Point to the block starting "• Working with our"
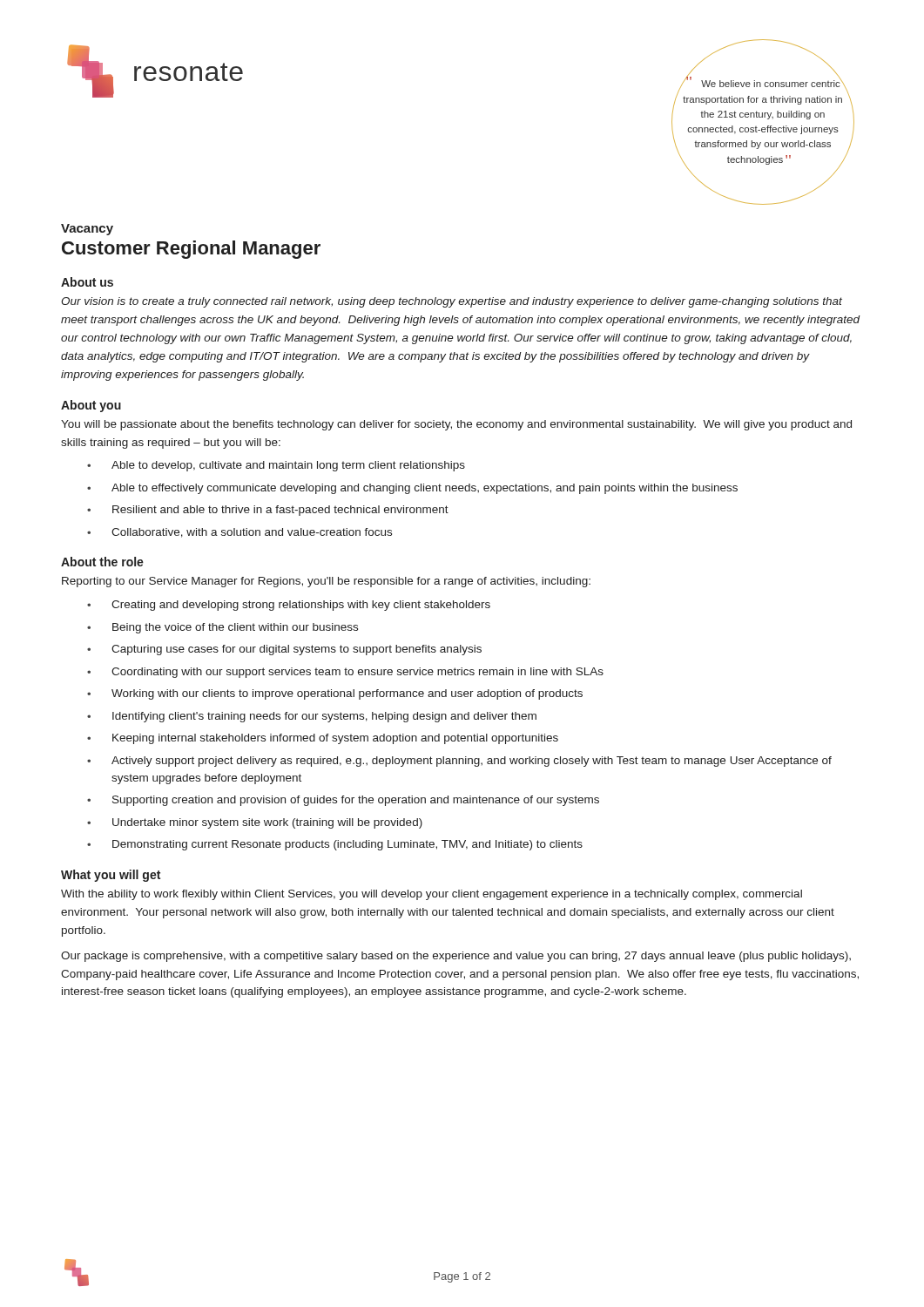Screen dimensions: 1307x924 (x=462, y=694)
